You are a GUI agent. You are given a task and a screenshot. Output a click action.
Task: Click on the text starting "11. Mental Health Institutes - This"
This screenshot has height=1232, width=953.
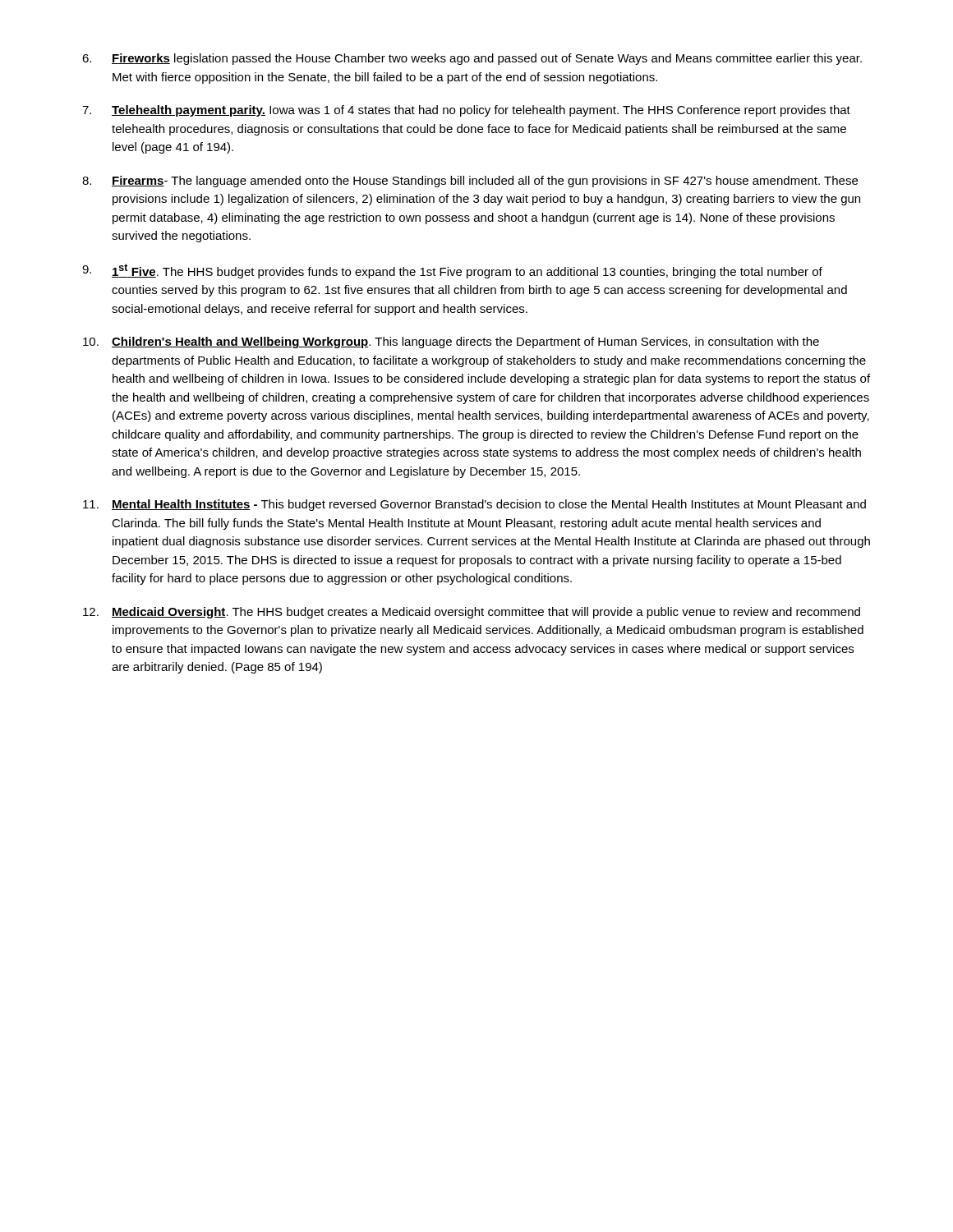(476, 541)
